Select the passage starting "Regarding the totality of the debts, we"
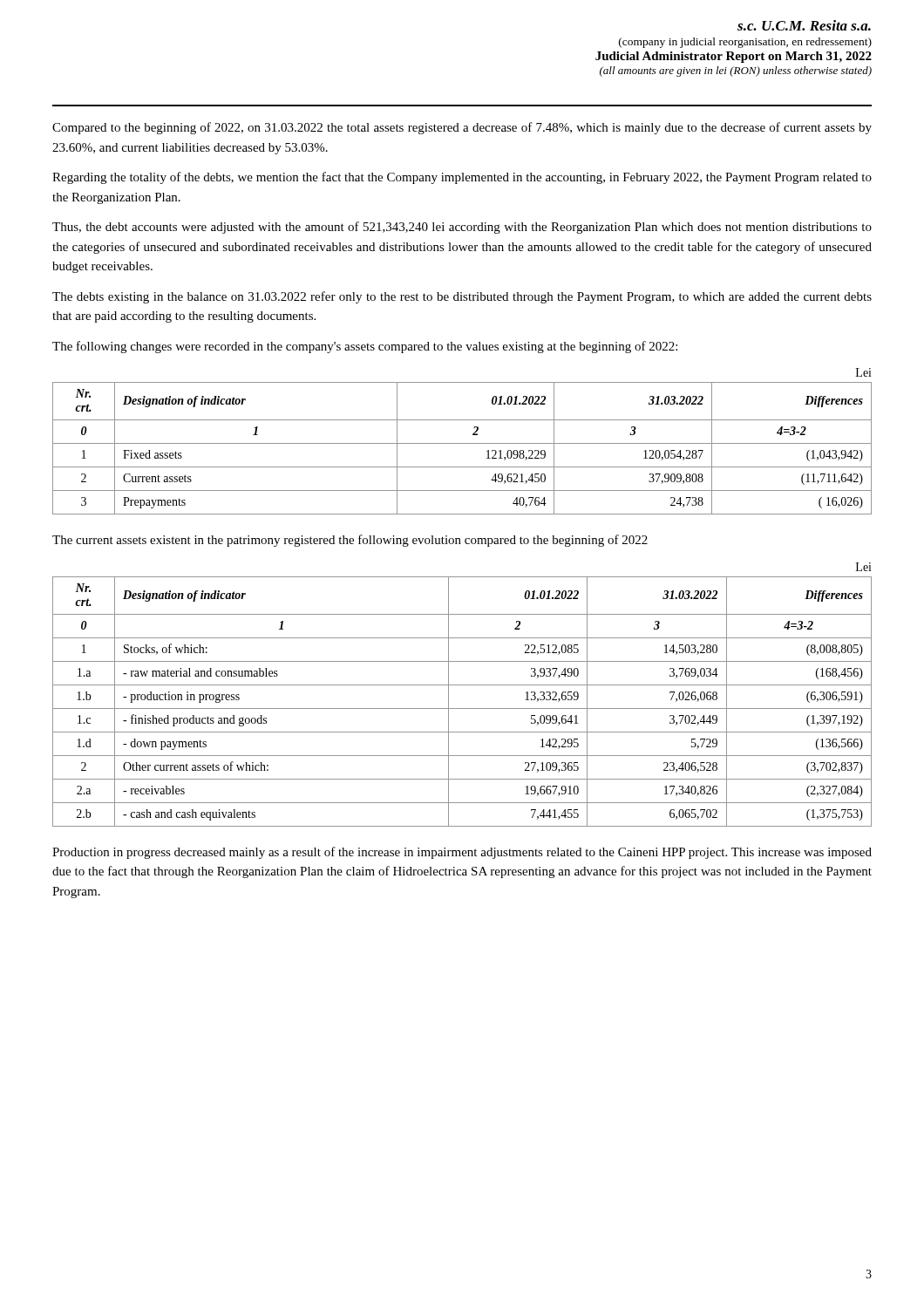This screenshot has height=1308, width=924. point(462,187)
